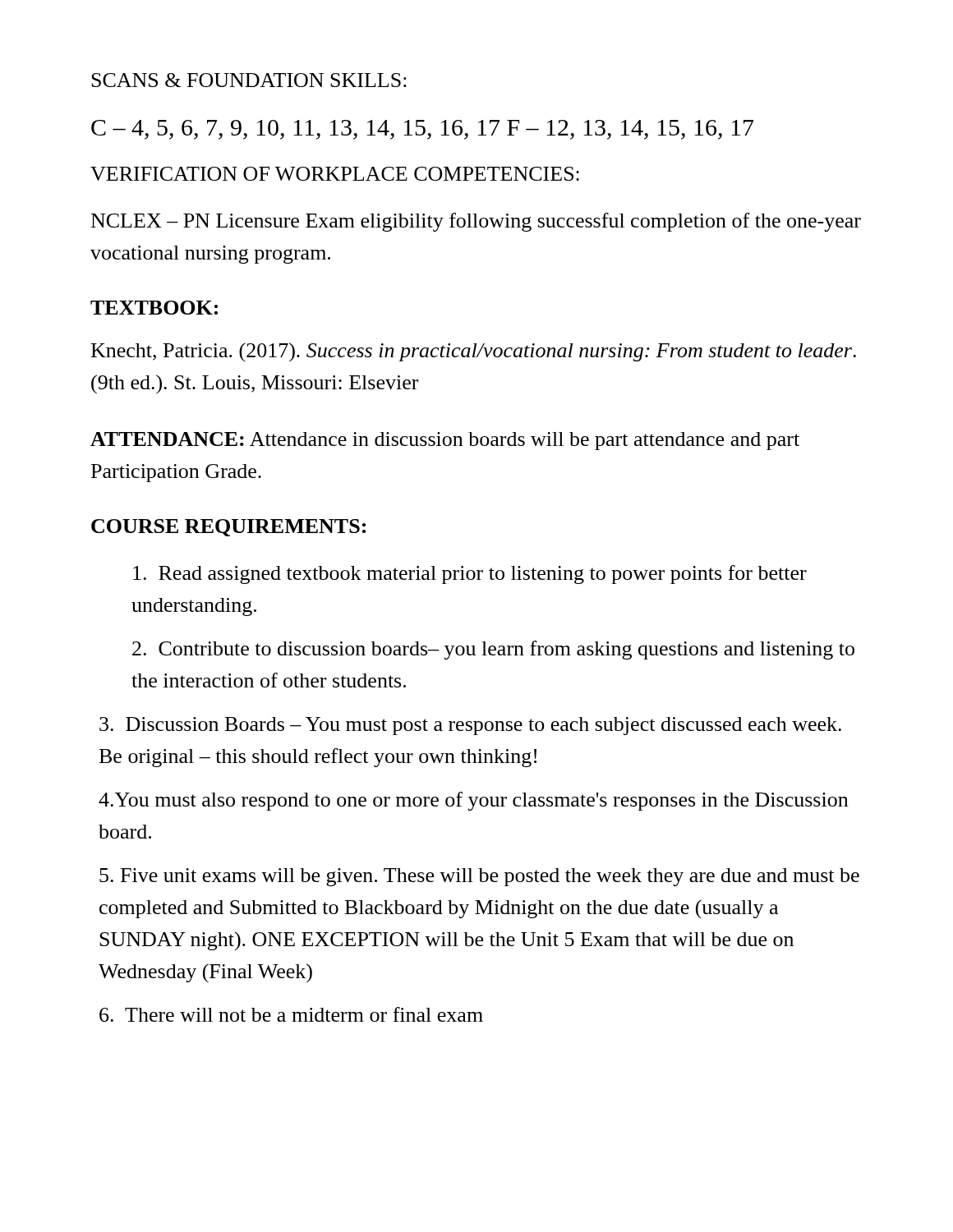Where is the passage that starts "Knecht, Patricia. (2017)."?
953x1232 pixels.
[x=474, y=366]
